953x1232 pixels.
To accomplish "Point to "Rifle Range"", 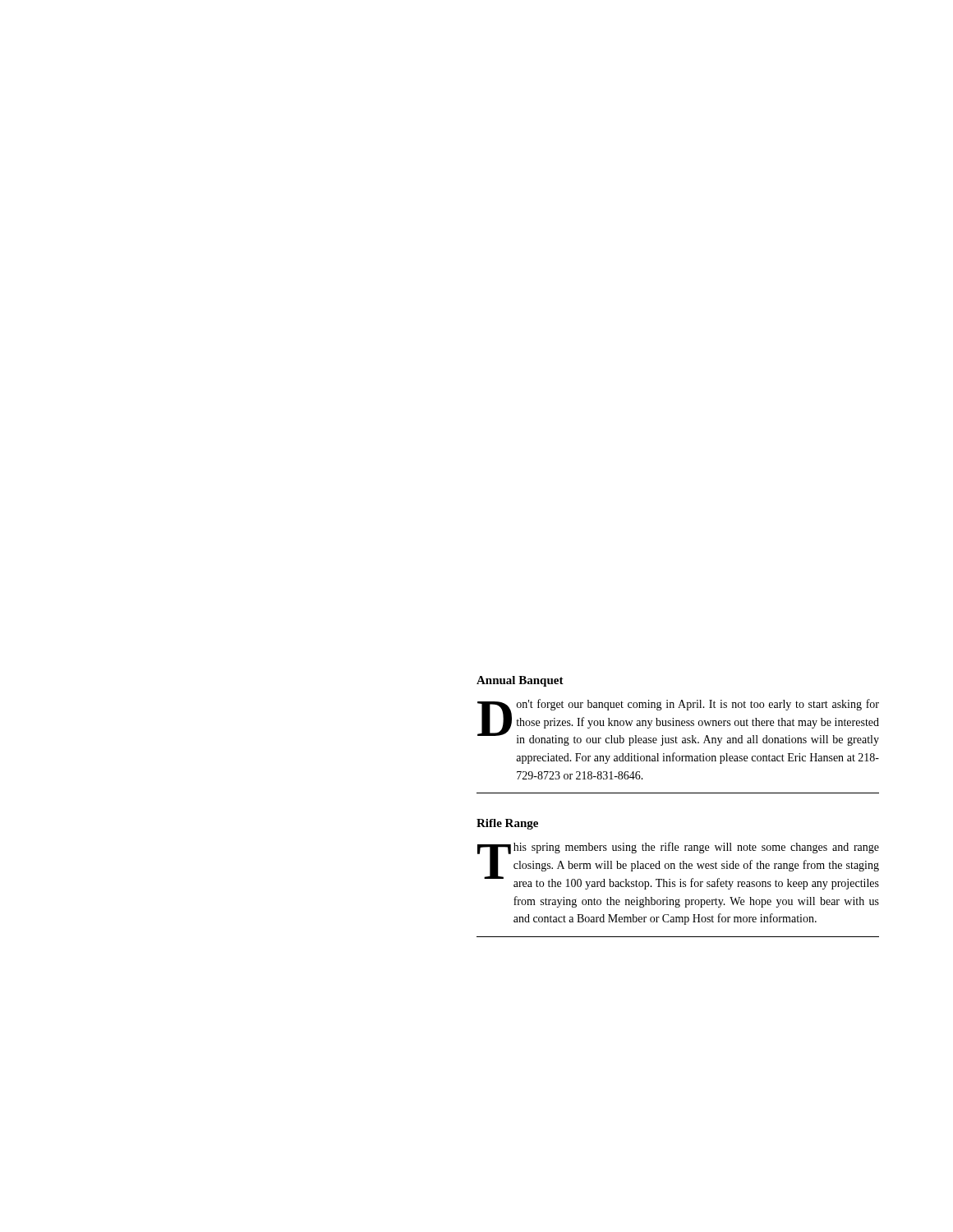I will pyautogui.click(x=507, y=823).
